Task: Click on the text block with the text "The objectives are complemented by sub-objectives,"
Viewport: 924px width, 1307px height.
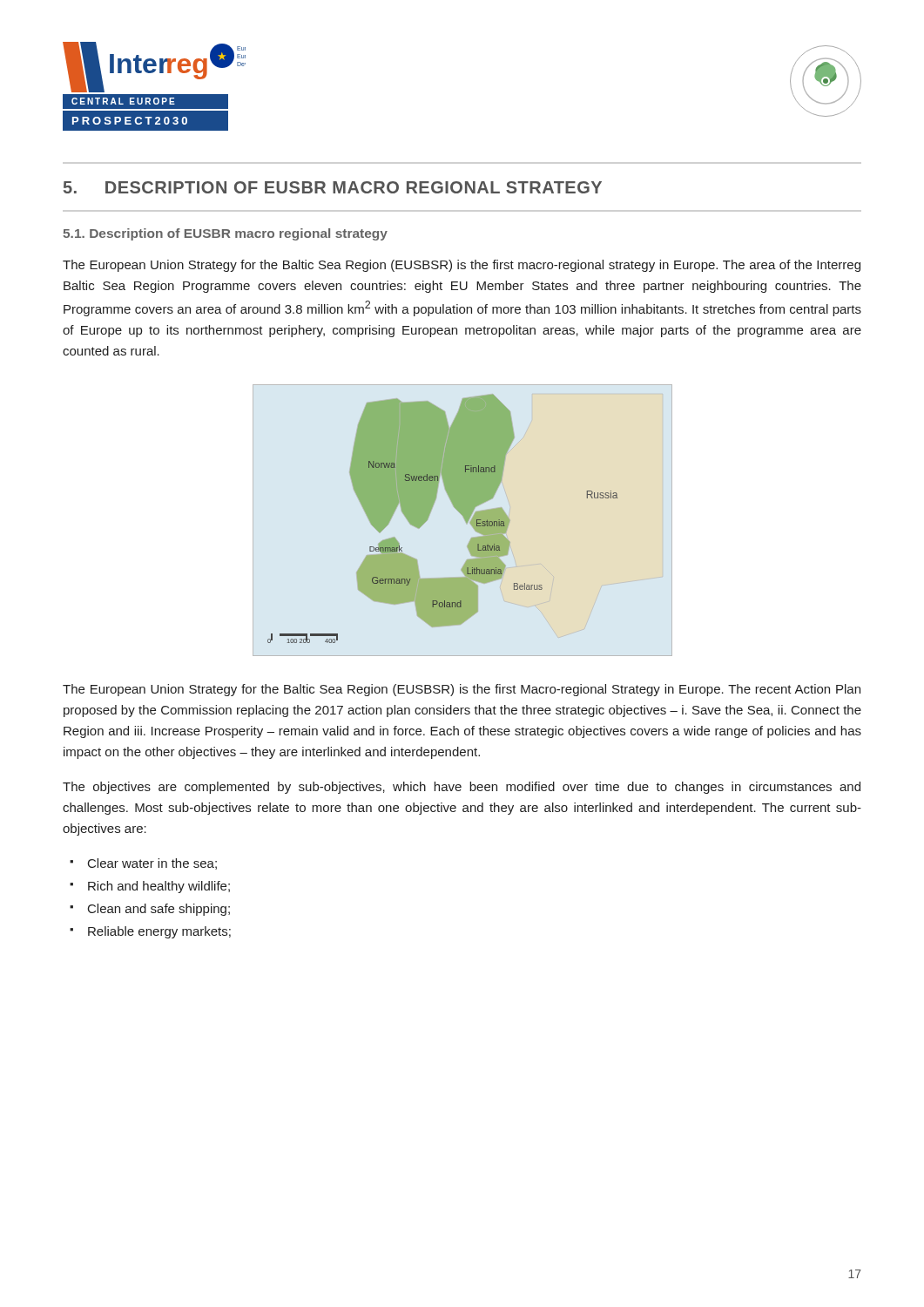Action: 462,808
